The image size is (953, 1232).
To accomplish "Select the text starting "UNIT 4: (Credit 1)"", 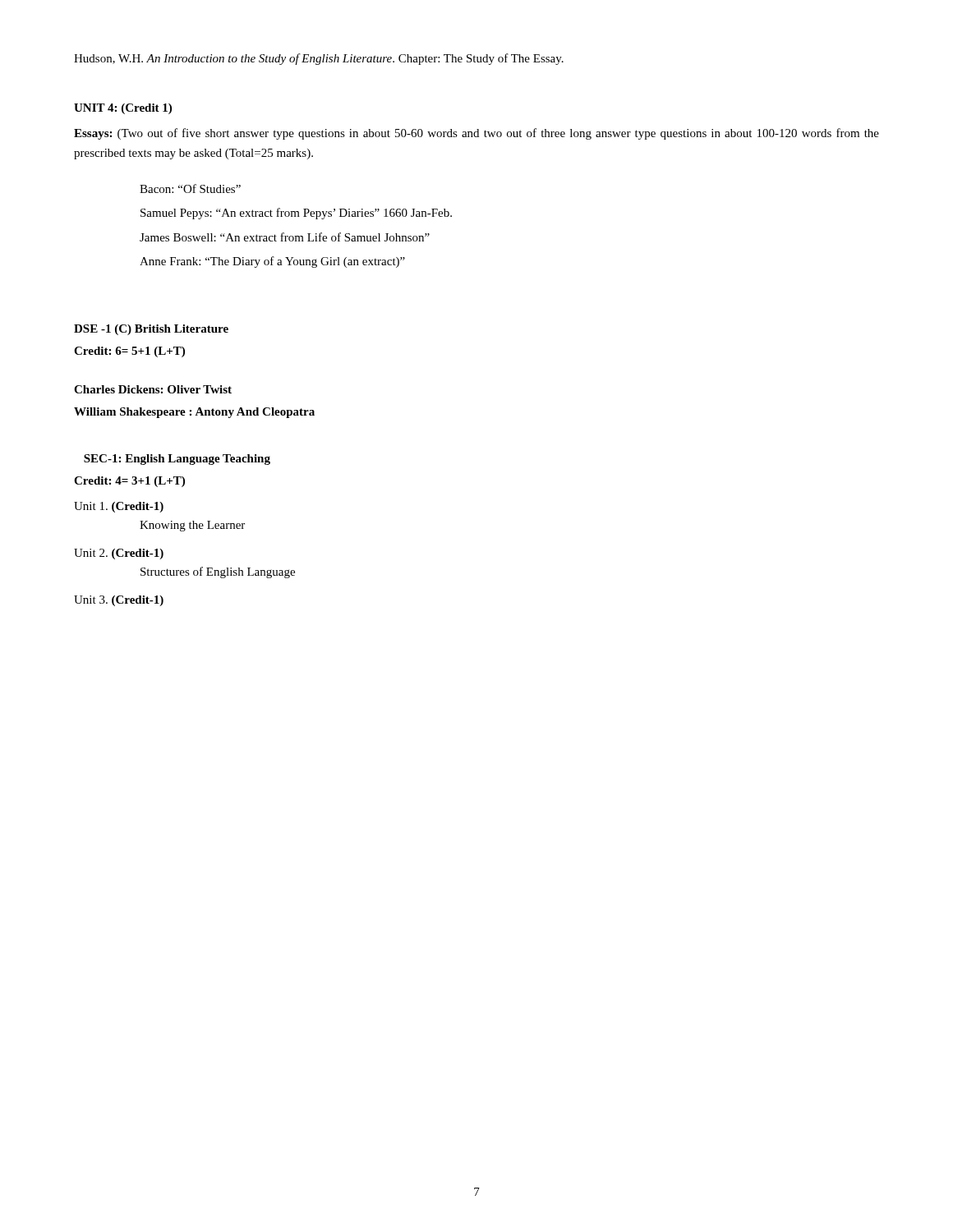I will (x=123, y=107).
